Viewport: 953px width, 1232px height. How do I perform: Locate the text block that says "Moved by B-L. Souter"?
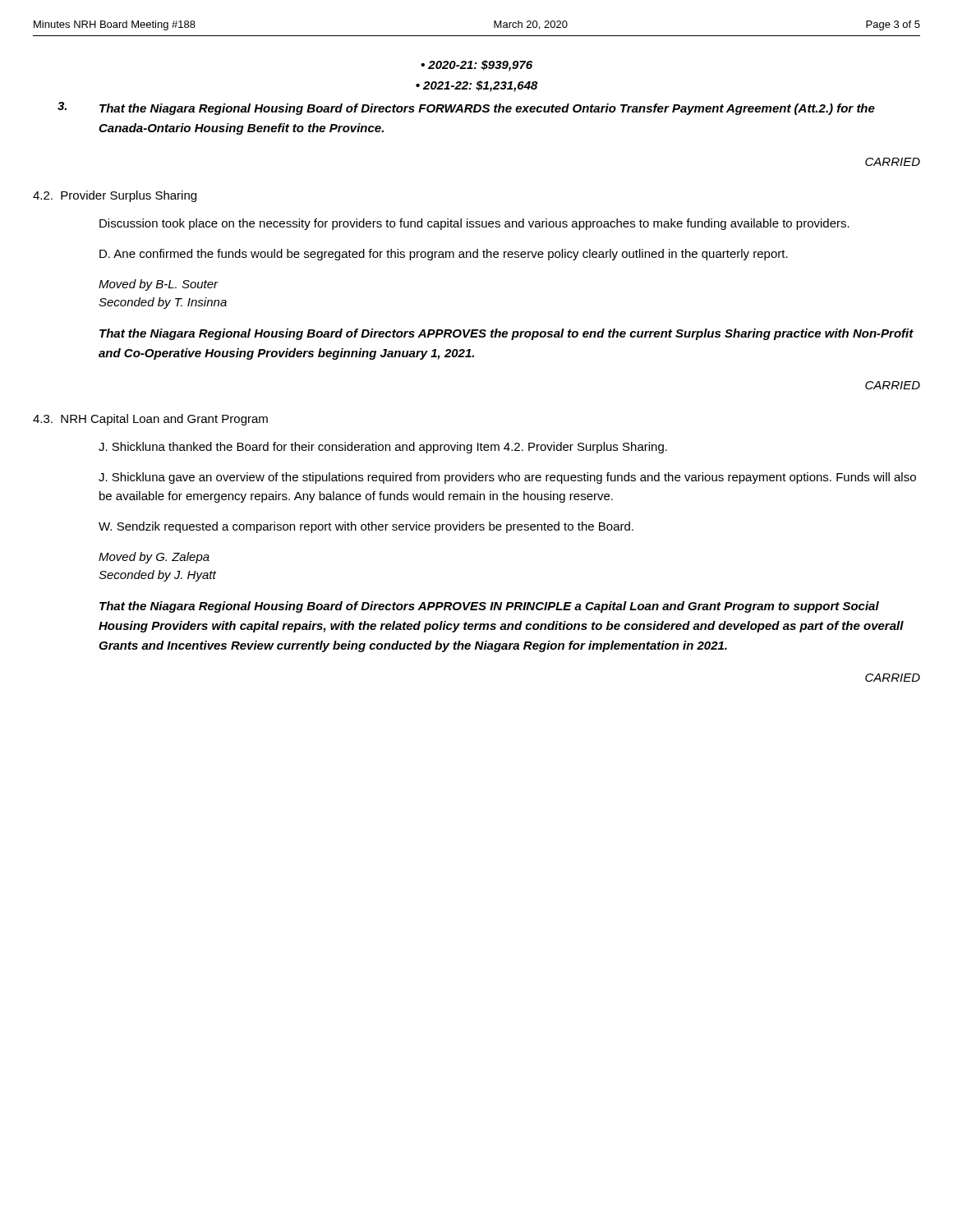(x=163, y=293)
